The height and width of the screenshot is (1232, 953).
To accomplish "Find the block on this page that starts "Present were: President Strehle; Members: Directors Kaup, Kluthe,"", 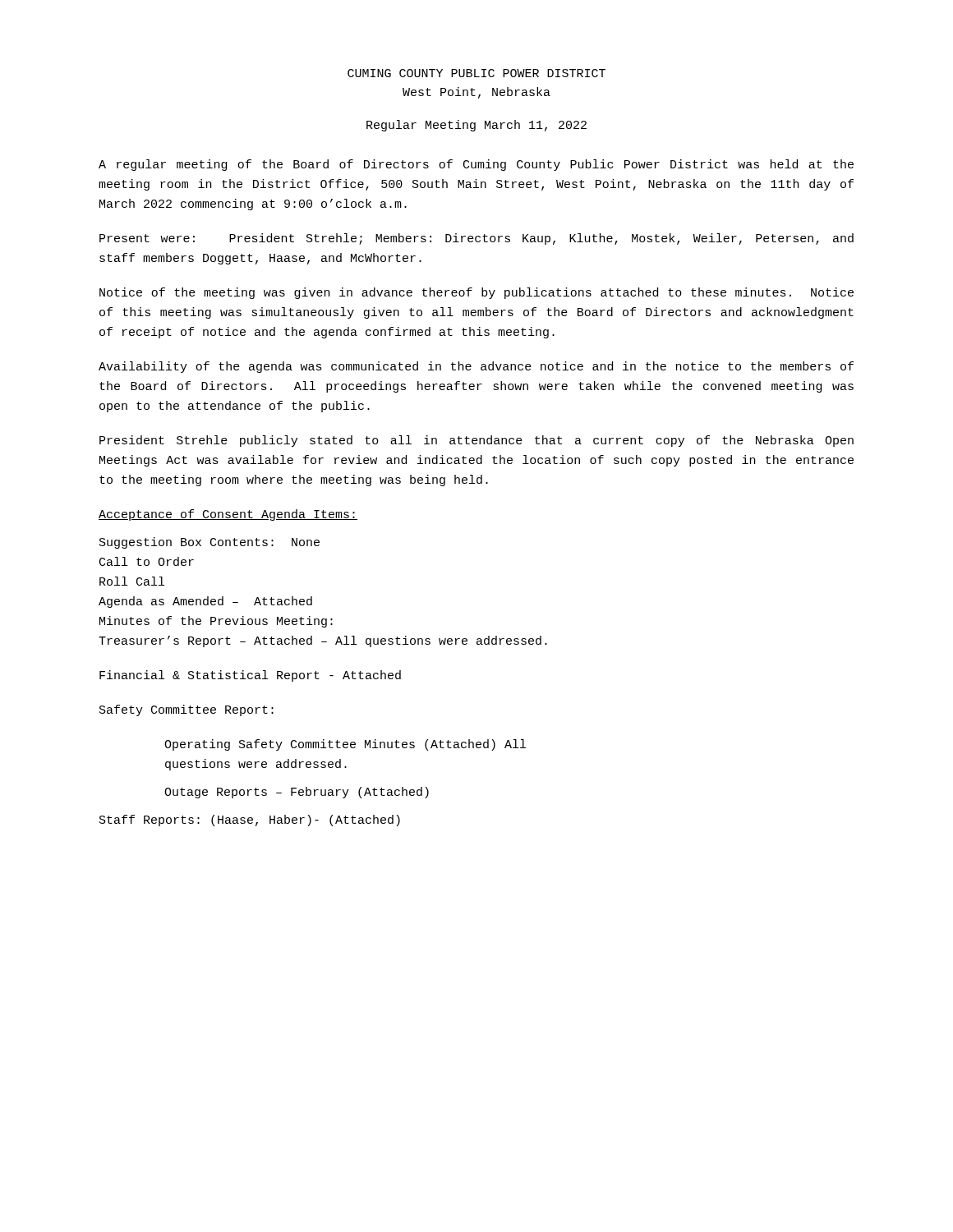I will point(476,249).
